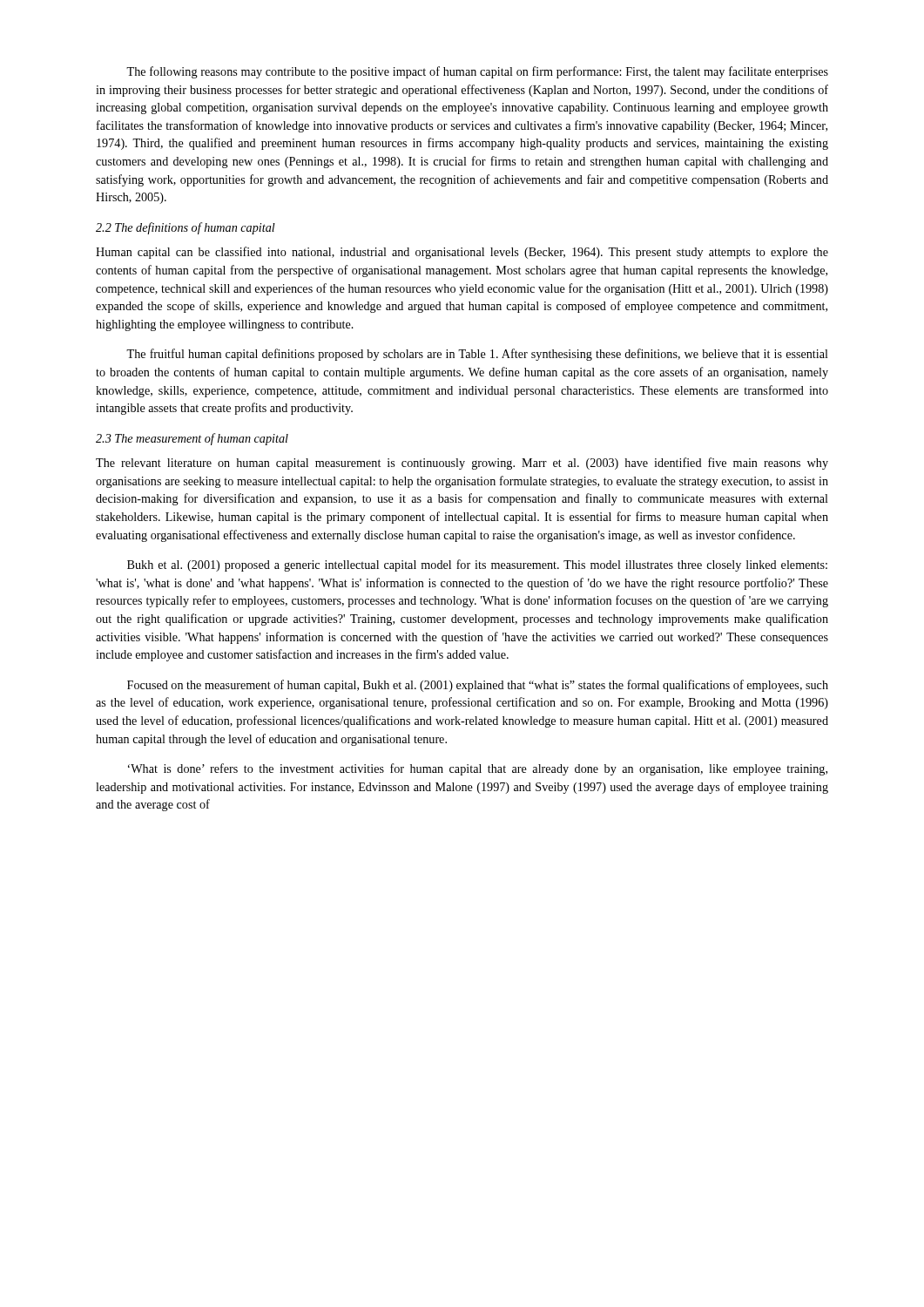
Task: Select the text block that says "‘What is done’ refers to the investment activities"
Action: (462, 787)
